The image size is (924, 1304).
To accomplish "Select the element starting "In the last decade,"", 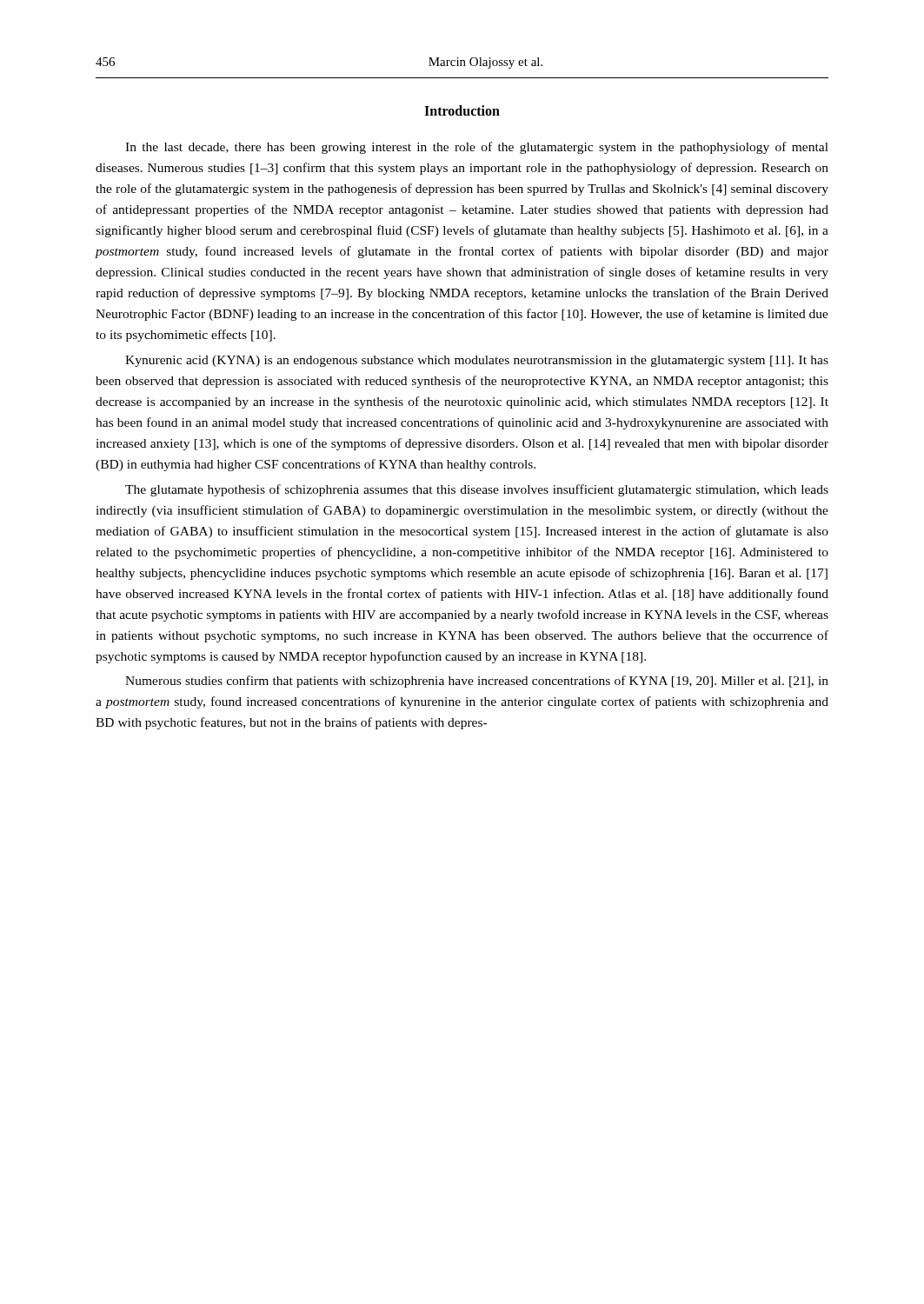I will [462, 241].
